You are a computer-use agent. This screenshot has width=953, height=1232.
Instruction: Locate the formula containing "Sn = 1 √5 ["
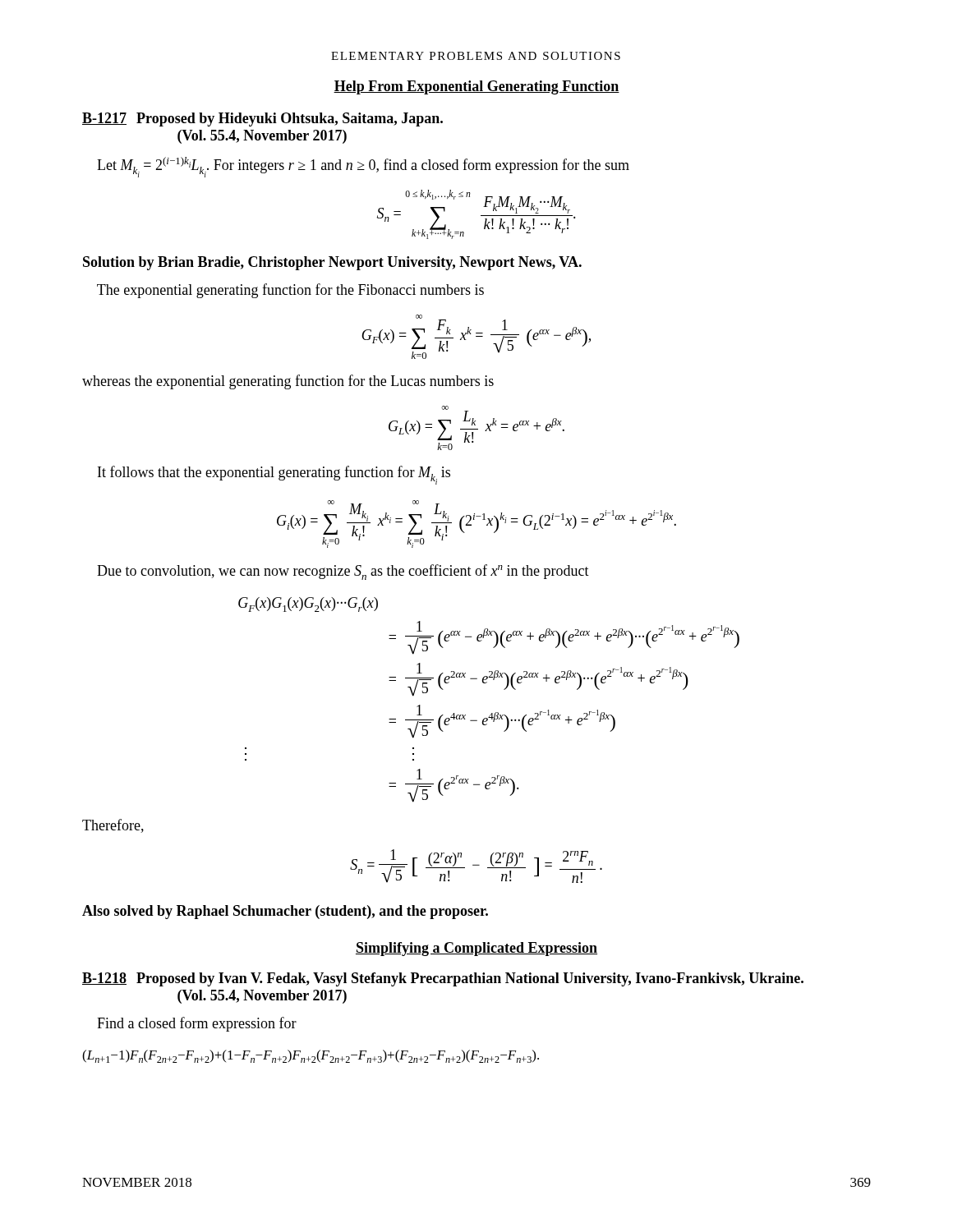(x=476, y=867)
